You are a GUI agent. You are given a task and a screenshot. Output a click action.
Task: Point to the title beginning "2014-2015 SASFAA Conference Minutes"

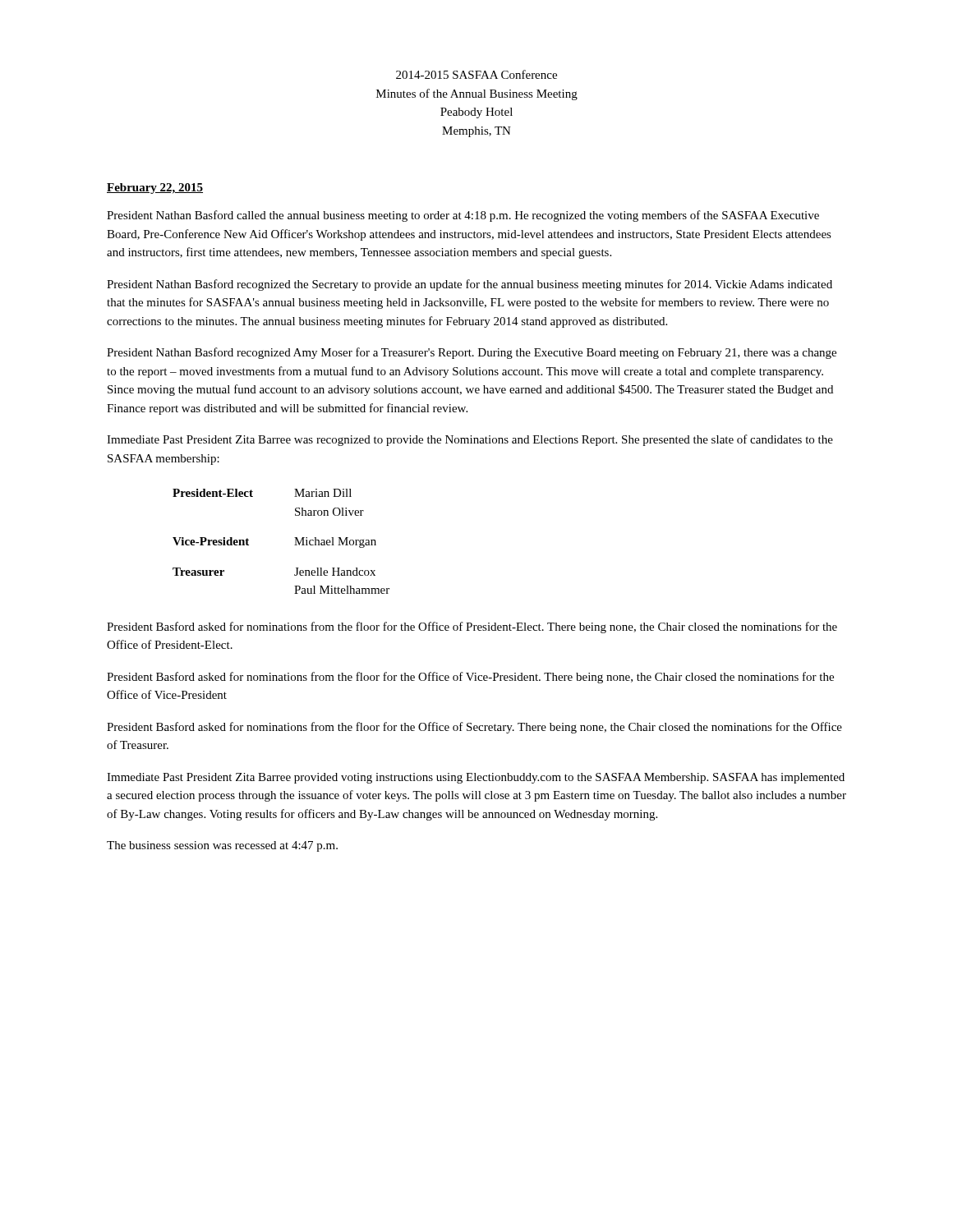(x=476, y=102)
